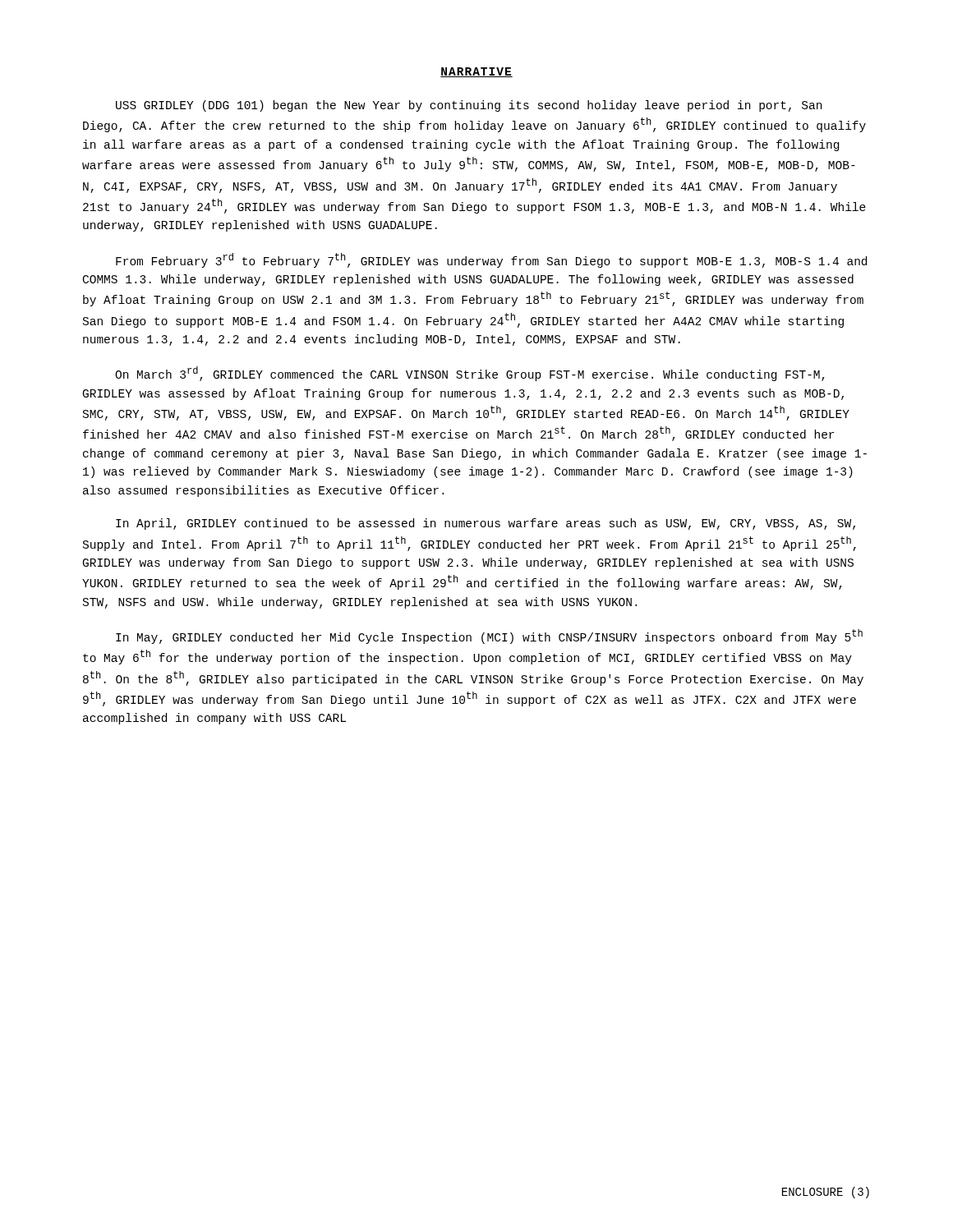
Task: Select the text block with the text "USS GRIDLEY (DDG"
Action: tap(474, 166)
